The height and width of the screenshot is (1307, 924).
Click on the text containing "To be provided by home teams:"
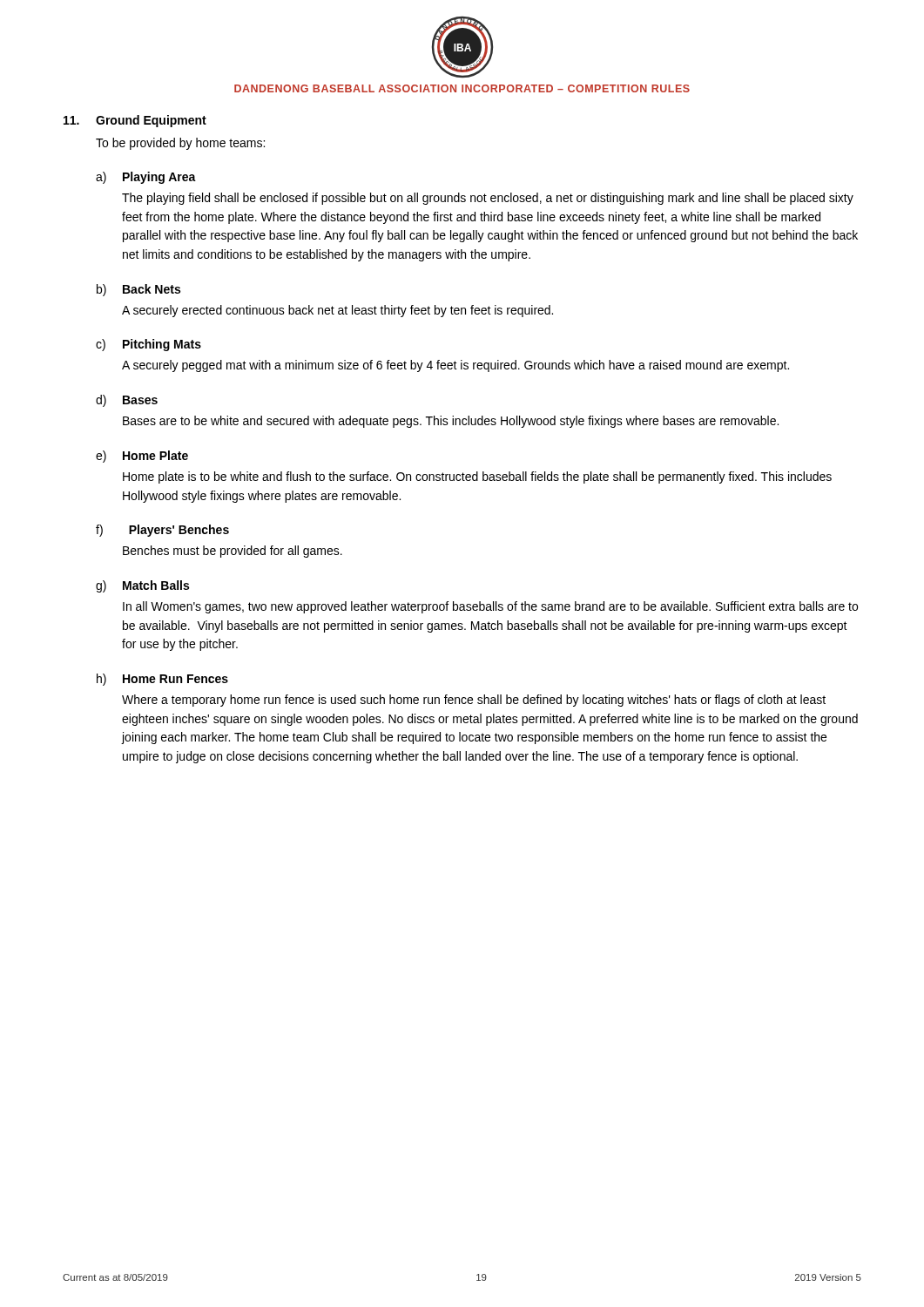pyautogui.click(x=181, y=143)
